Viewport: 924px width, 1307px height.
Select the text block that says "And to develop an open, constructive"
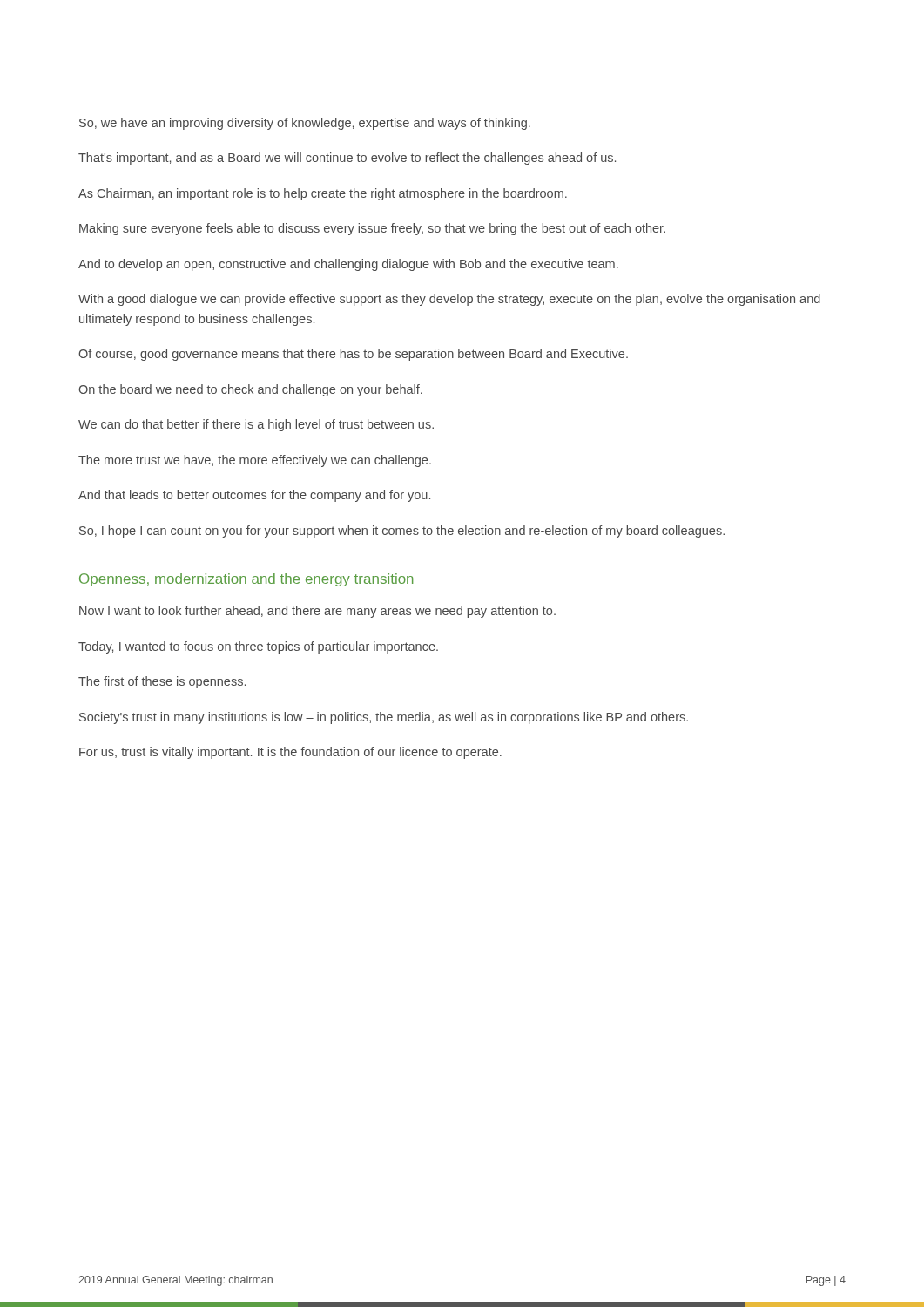tap(349, 264)
